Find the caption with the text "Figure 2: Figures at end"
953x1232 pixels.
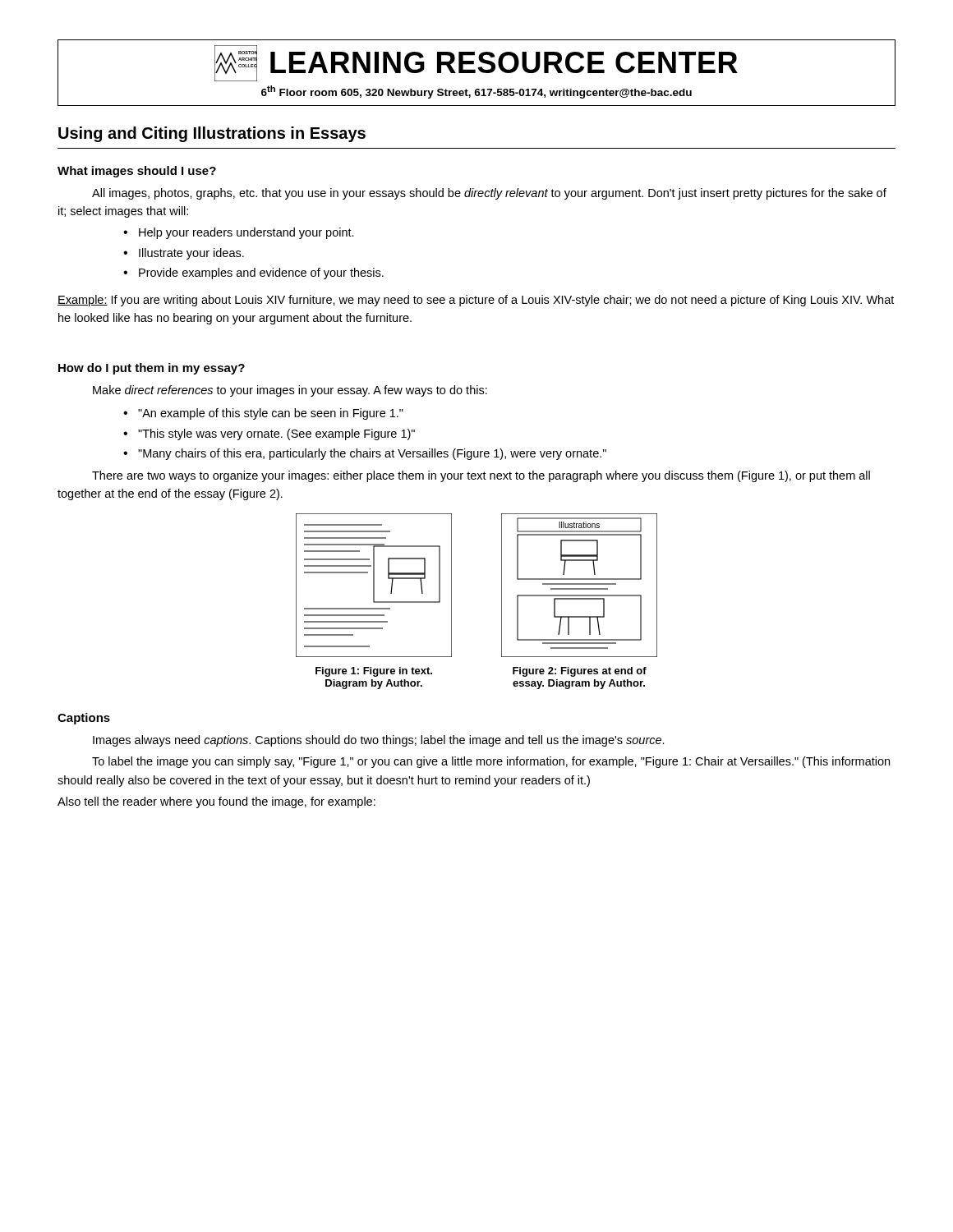tap(579, 676)
